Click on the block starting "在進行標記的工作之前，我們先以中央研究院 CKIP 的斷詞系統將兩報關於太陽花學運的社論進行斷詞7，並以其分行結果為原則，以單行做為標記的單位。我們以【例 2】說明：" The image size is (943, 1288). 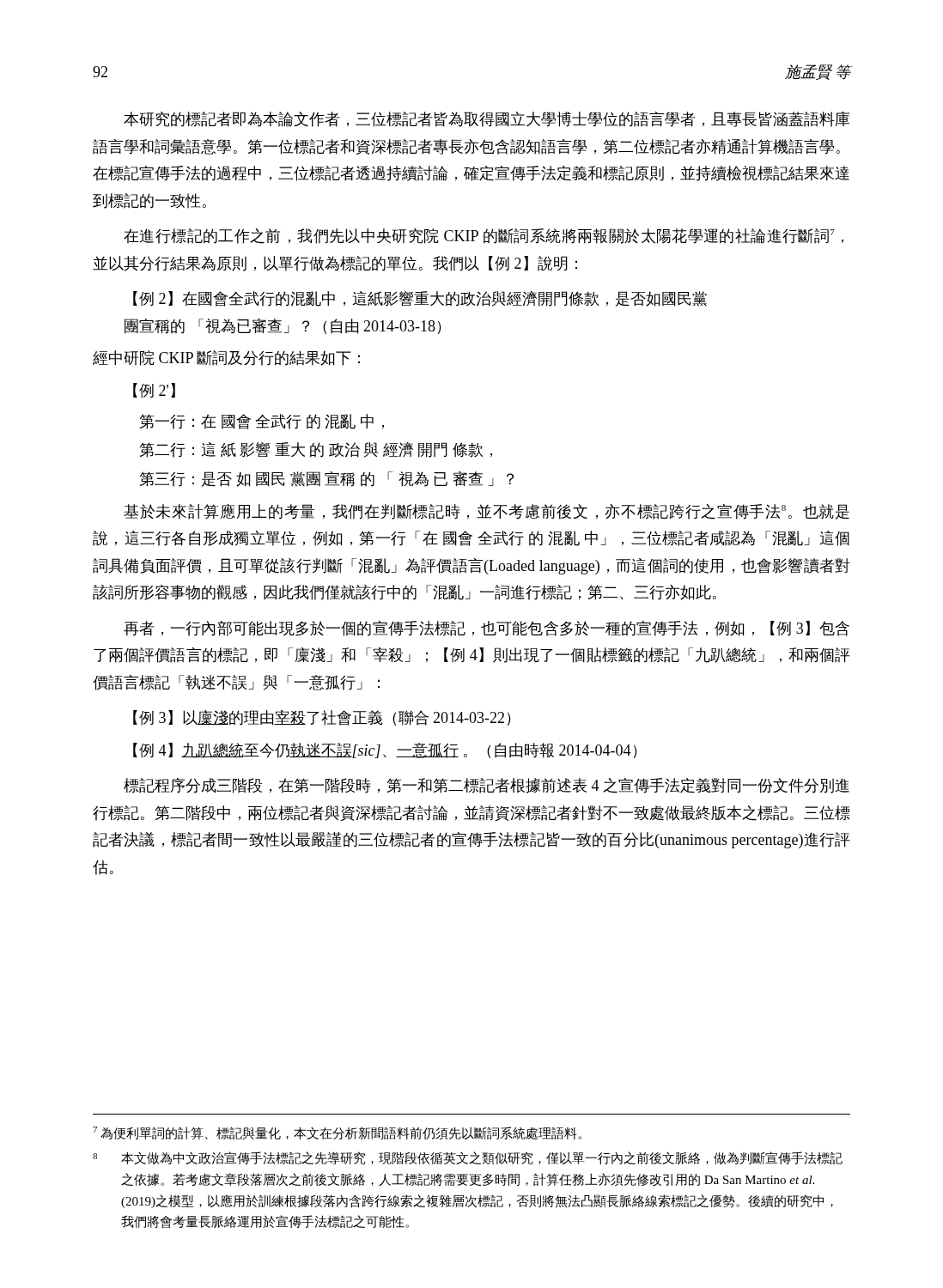[x=472, y=249]
